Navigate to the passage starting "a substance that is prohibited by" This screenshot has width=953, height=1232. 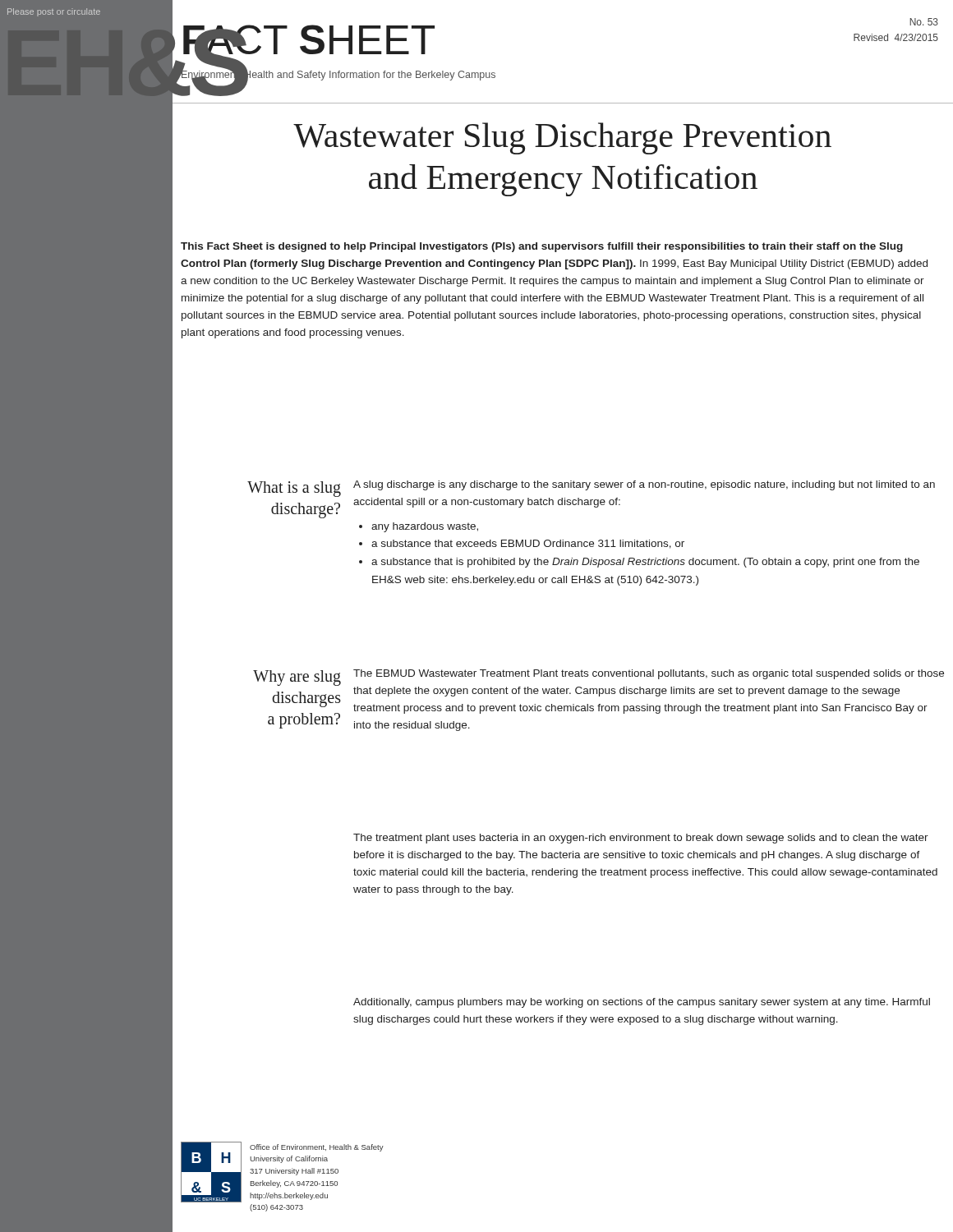[646, 570]
